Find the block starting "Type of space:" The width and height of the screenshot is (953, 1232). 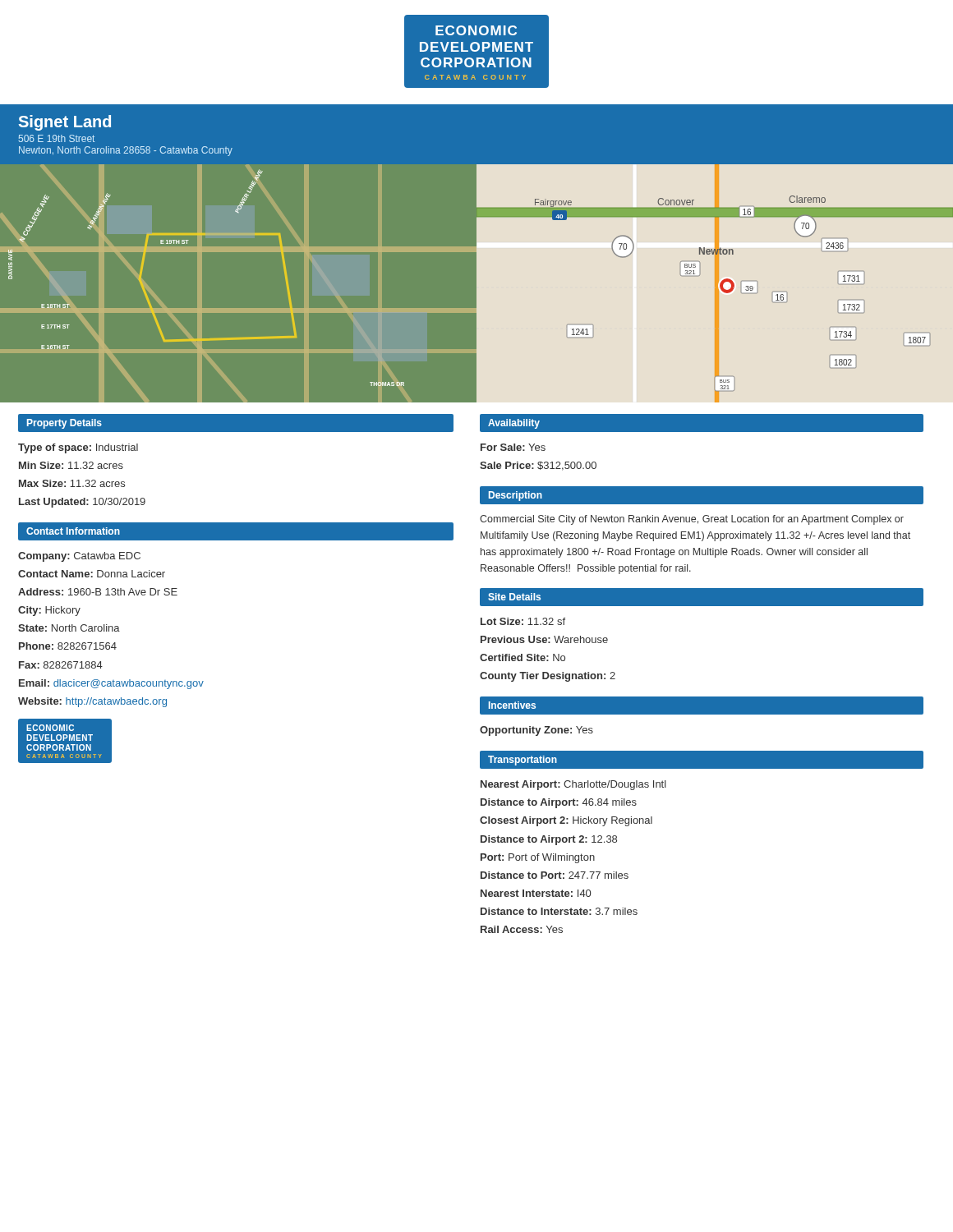pyautogui.click(x=82, y=474)
